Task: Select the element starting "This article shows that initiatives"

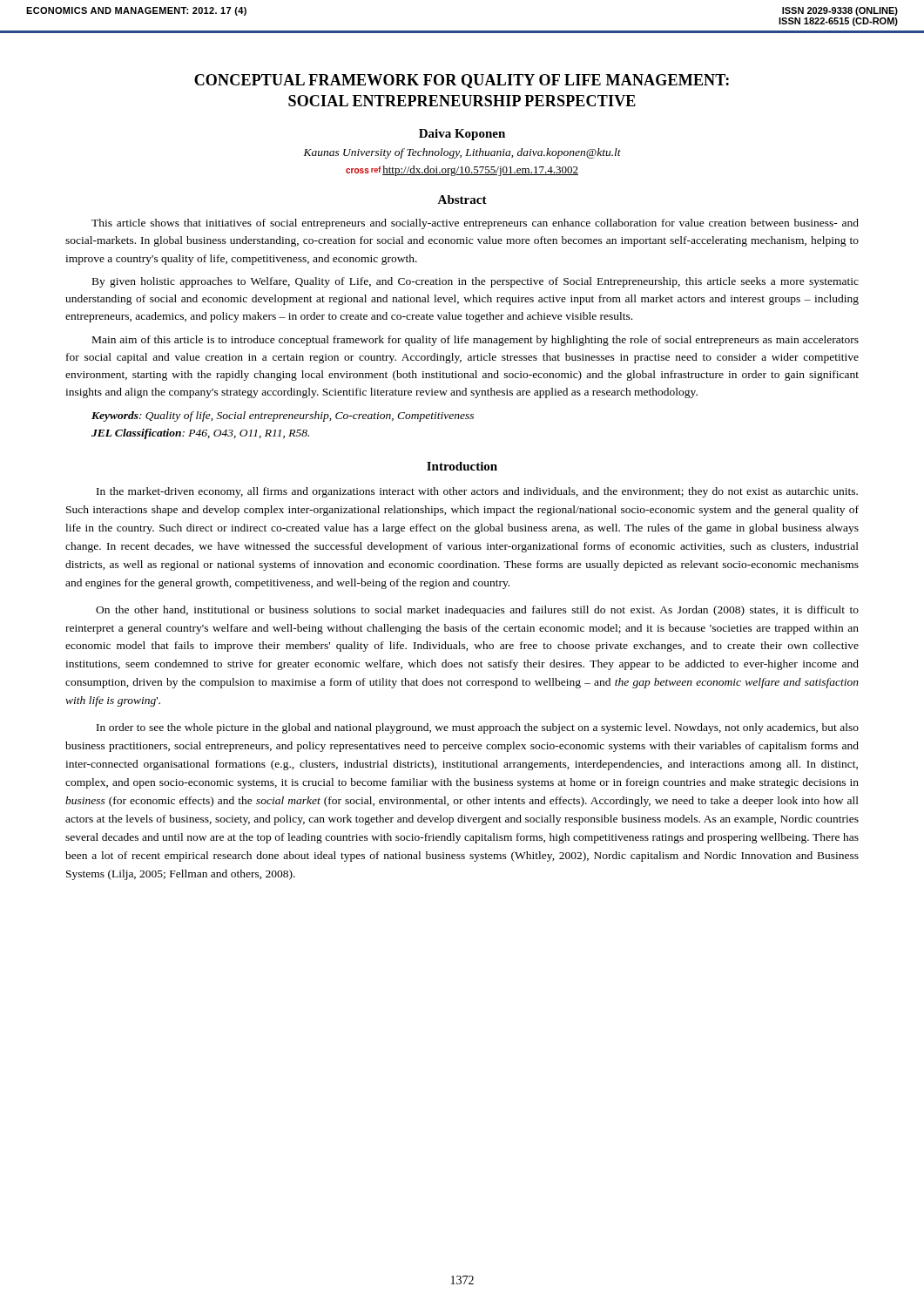Action: [462, 308]
